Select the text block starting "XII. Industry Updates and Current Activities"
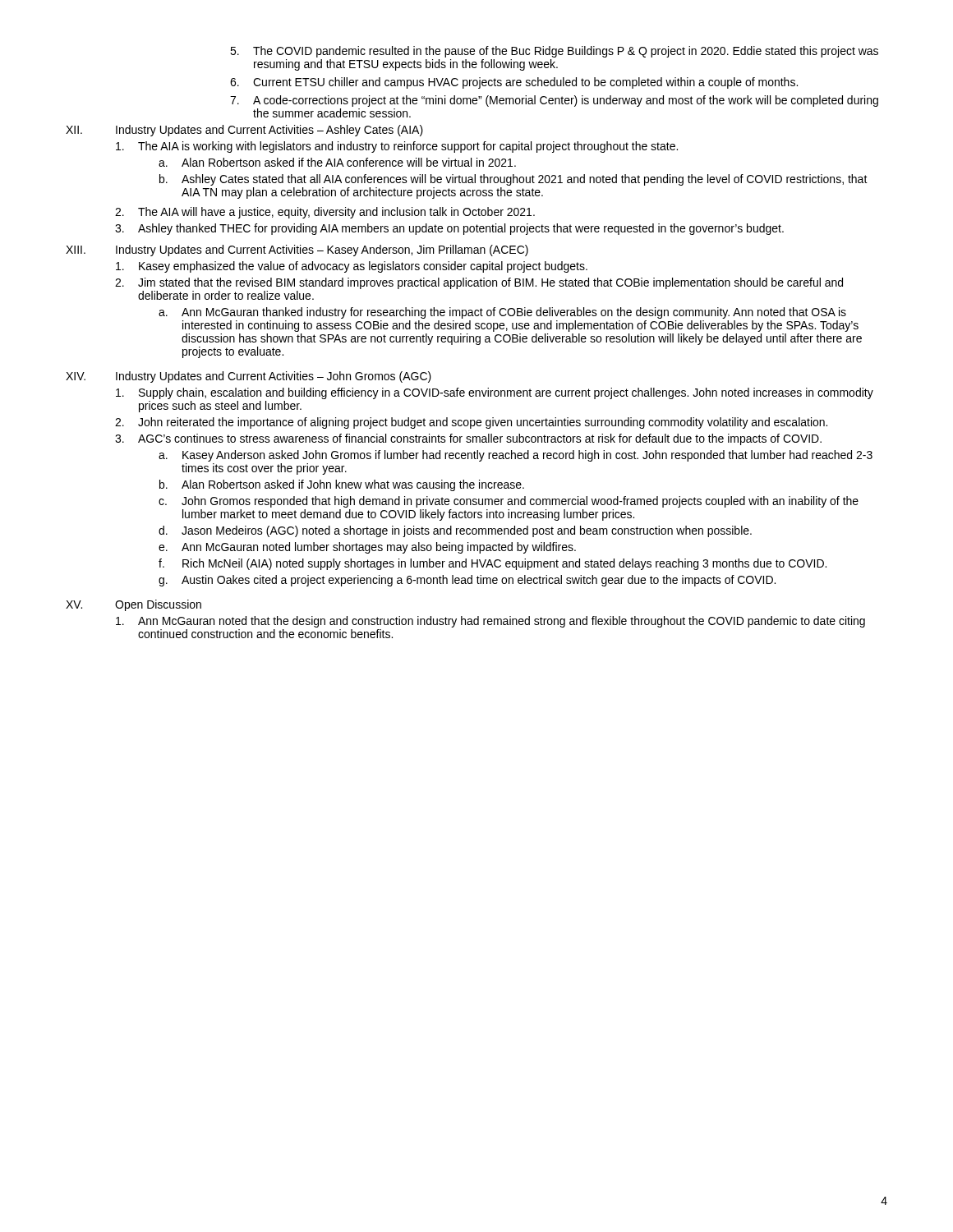Viewport: 953px width, 1232px height. [476, 181]
